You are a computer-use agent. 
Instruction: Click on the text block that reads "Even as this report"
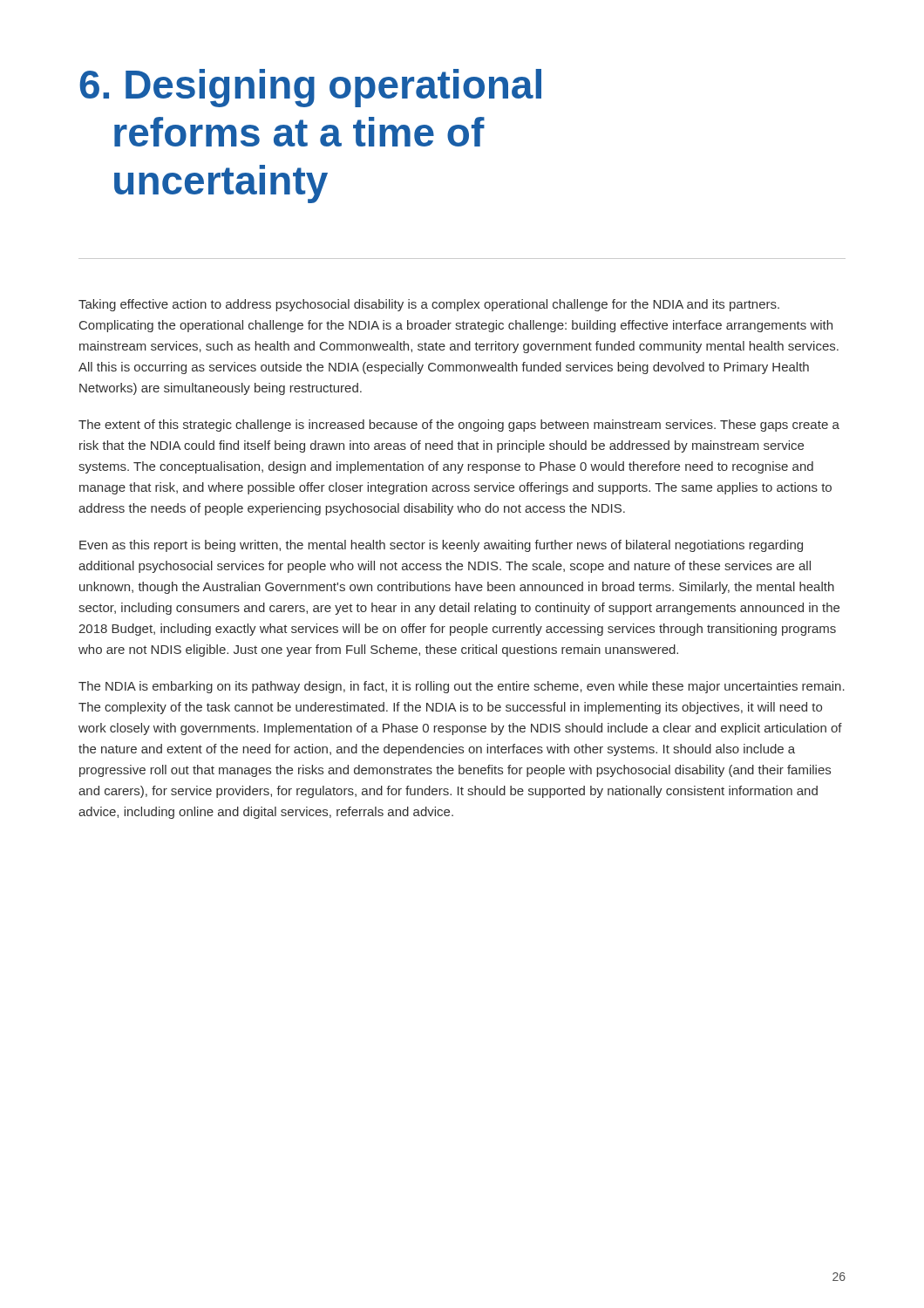coord(459,597)
